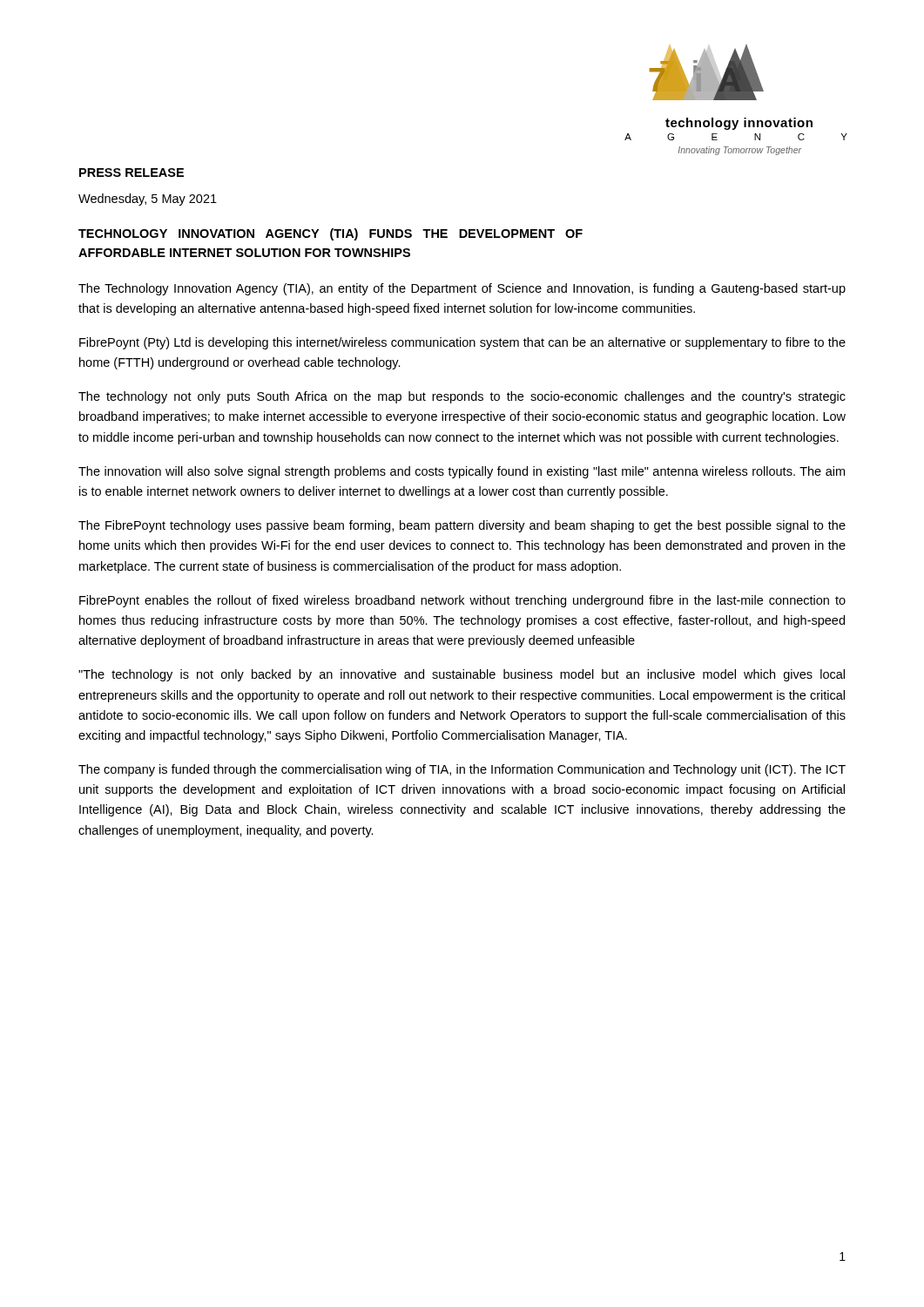Locate the region starting "FibrePoynt (Pty) Ltd"
Screen dimensions: 1307x924
(x=462, y=352)
